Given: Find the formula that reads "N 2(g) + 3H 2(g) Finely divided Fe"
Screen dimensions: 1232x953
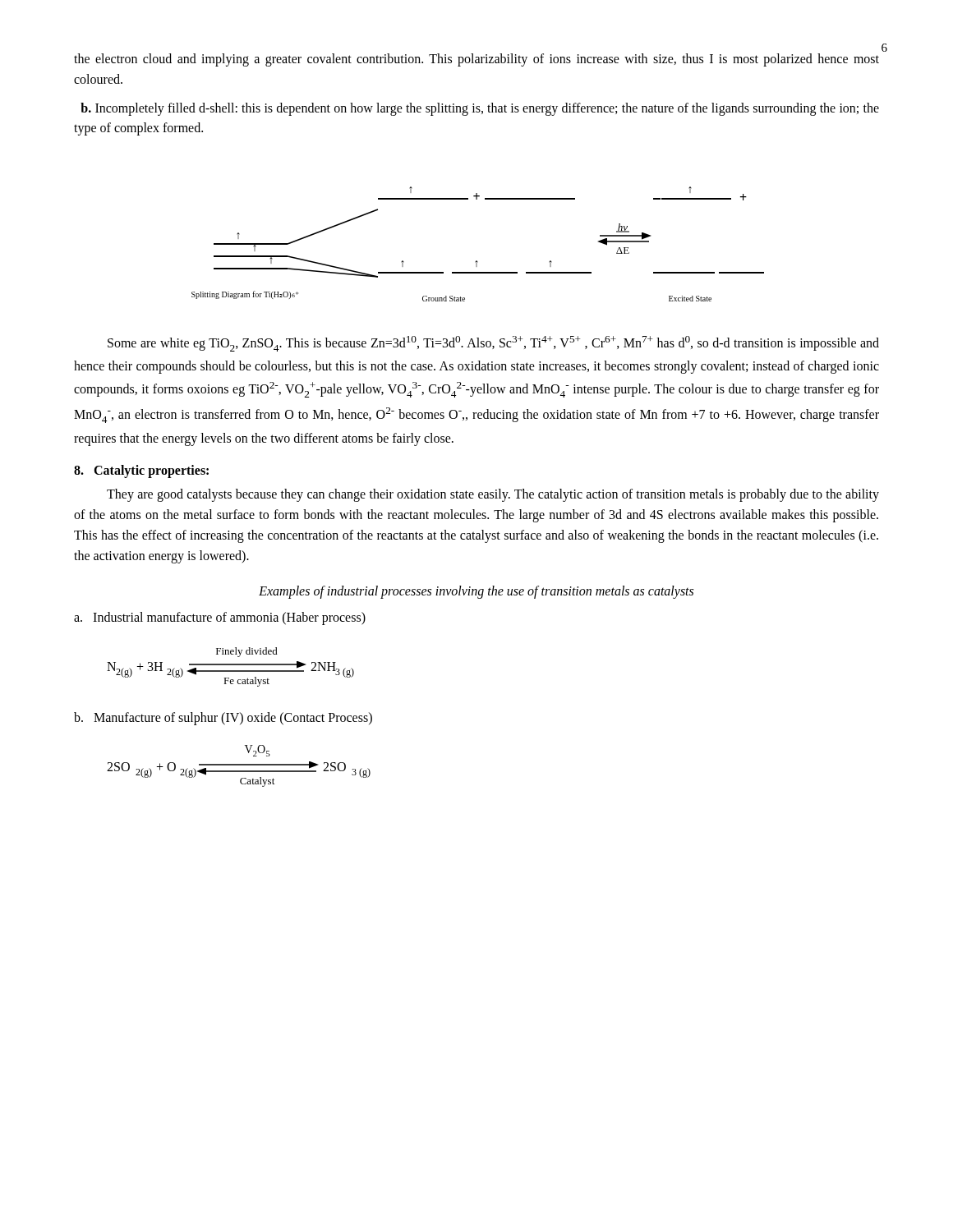Looking at the screenshot, I should pyautogui.click(x=304, y=664).
